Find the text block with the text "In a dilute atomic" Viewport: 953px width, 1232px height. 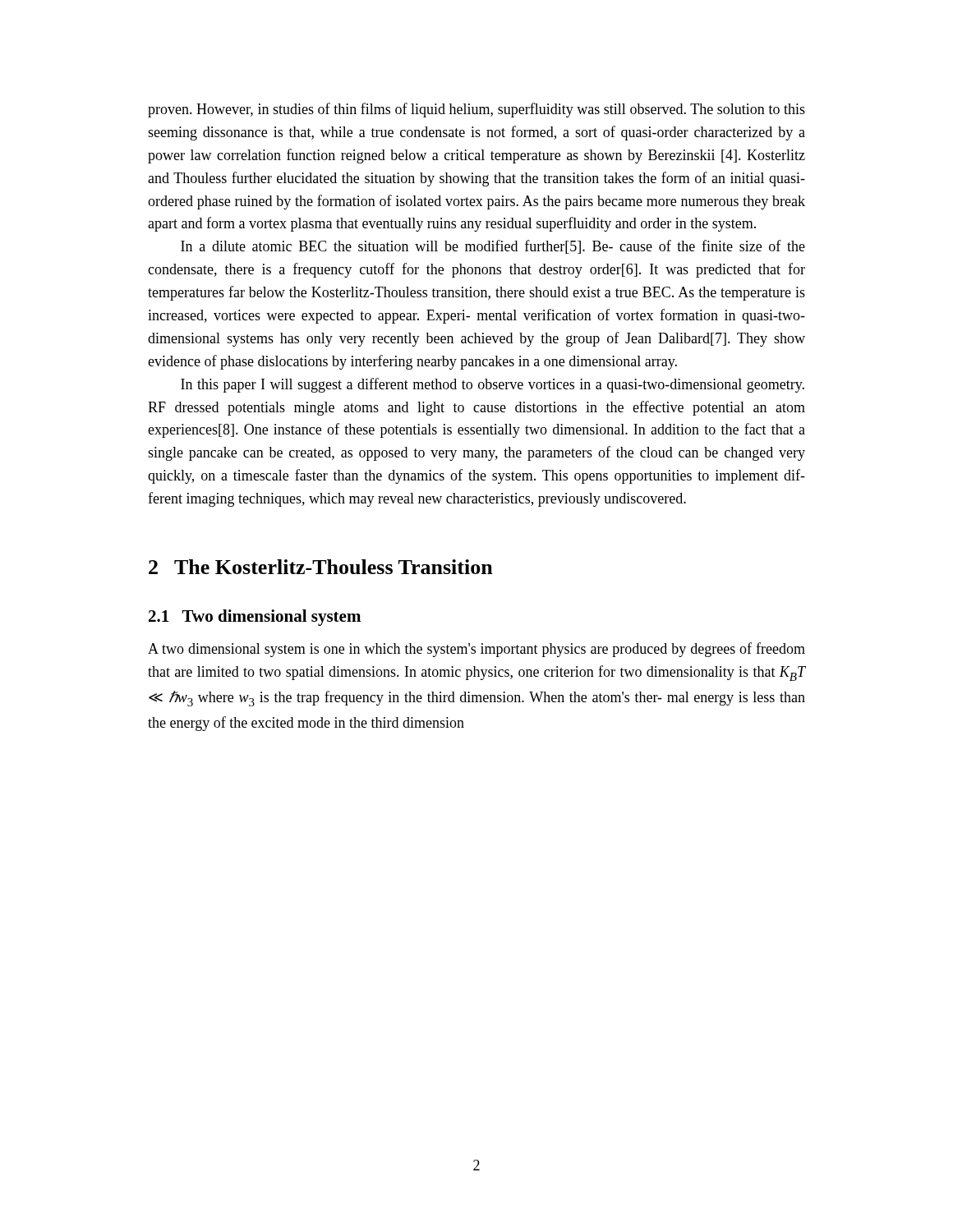click(476, 305)
